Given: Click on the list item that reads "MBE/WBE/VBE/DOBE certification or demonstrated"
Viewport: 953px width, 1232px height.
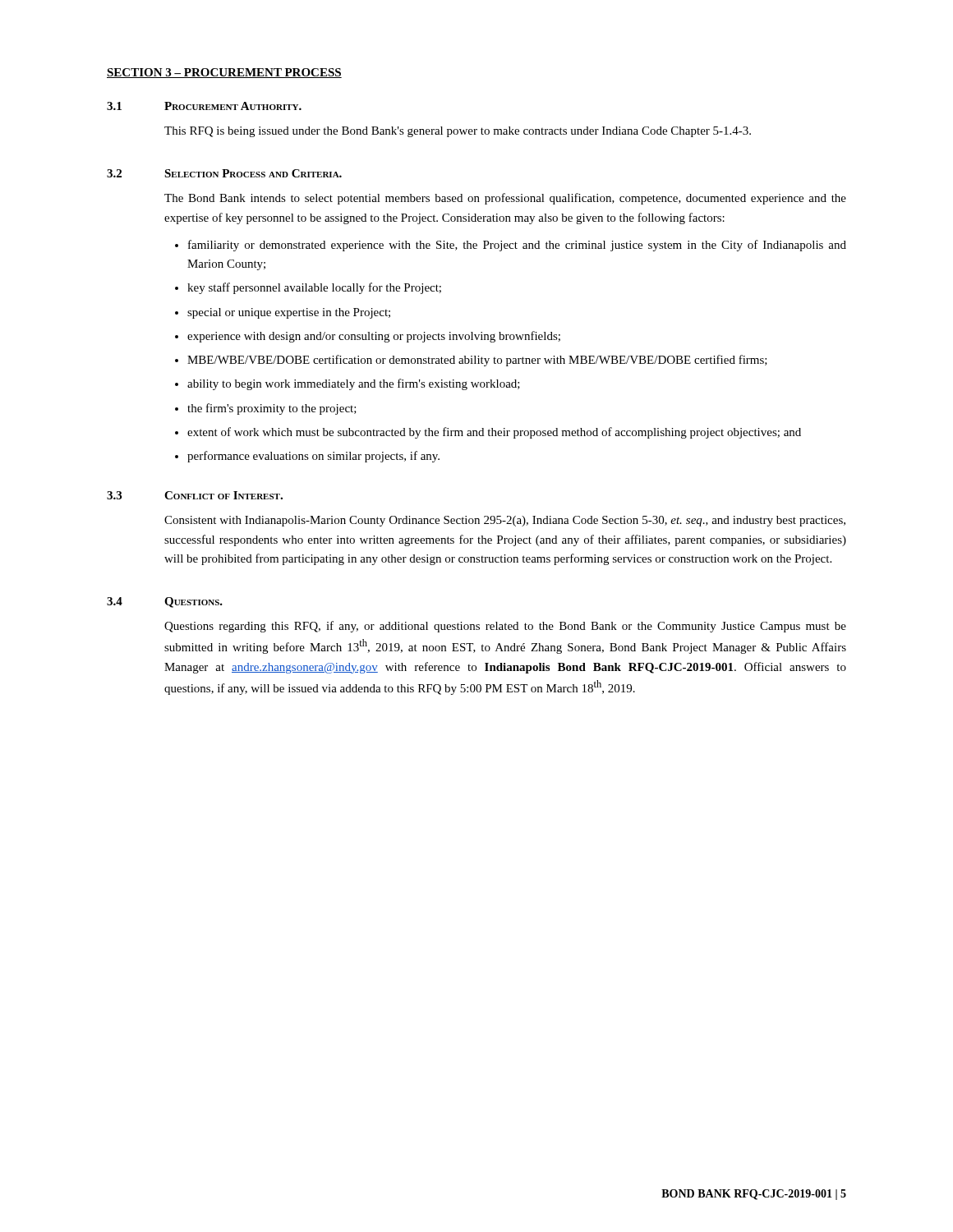Looking at the screenshot, I should 478,360.
